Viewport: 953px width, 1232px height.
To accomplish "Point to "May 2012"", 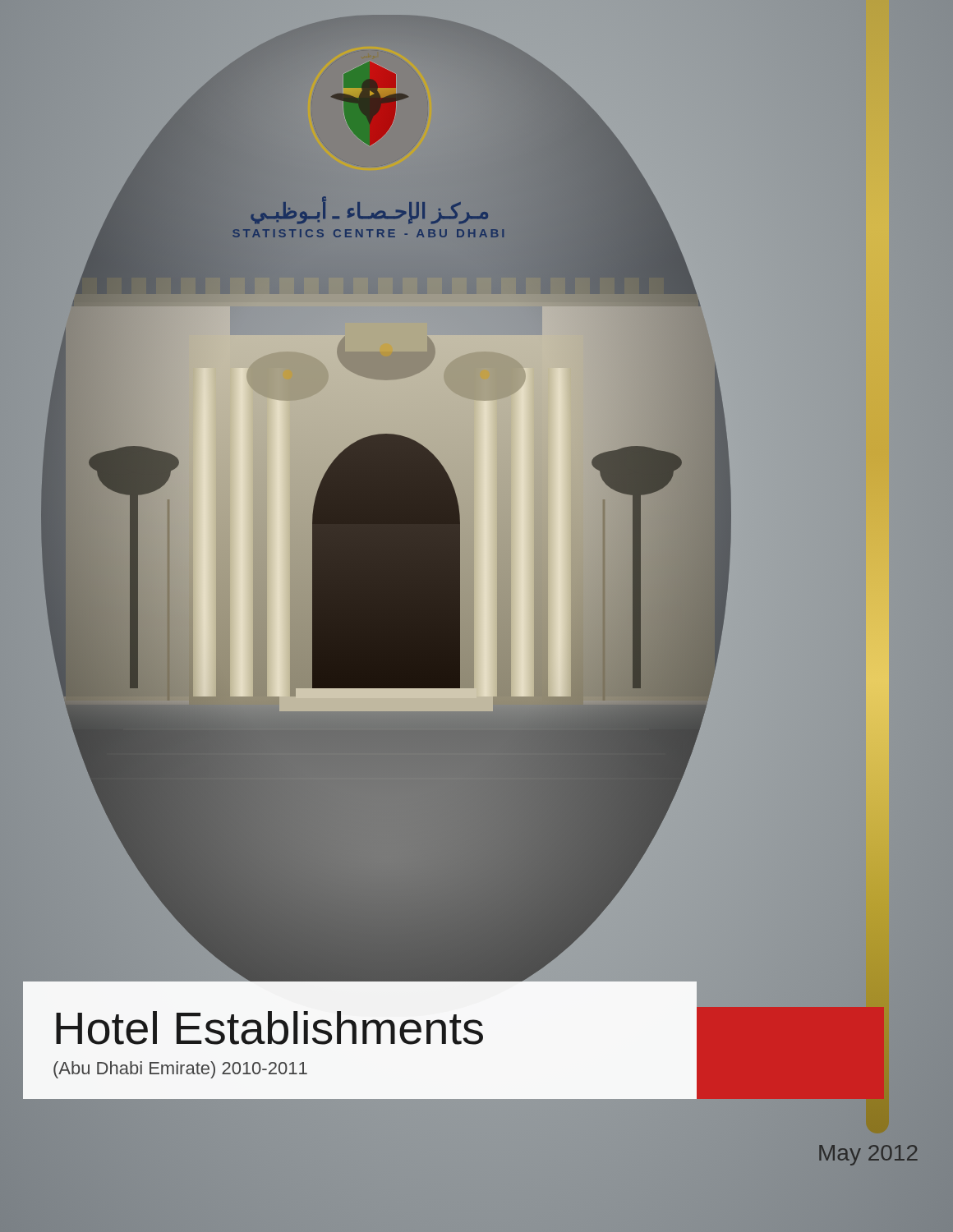I will (868, 1153).
